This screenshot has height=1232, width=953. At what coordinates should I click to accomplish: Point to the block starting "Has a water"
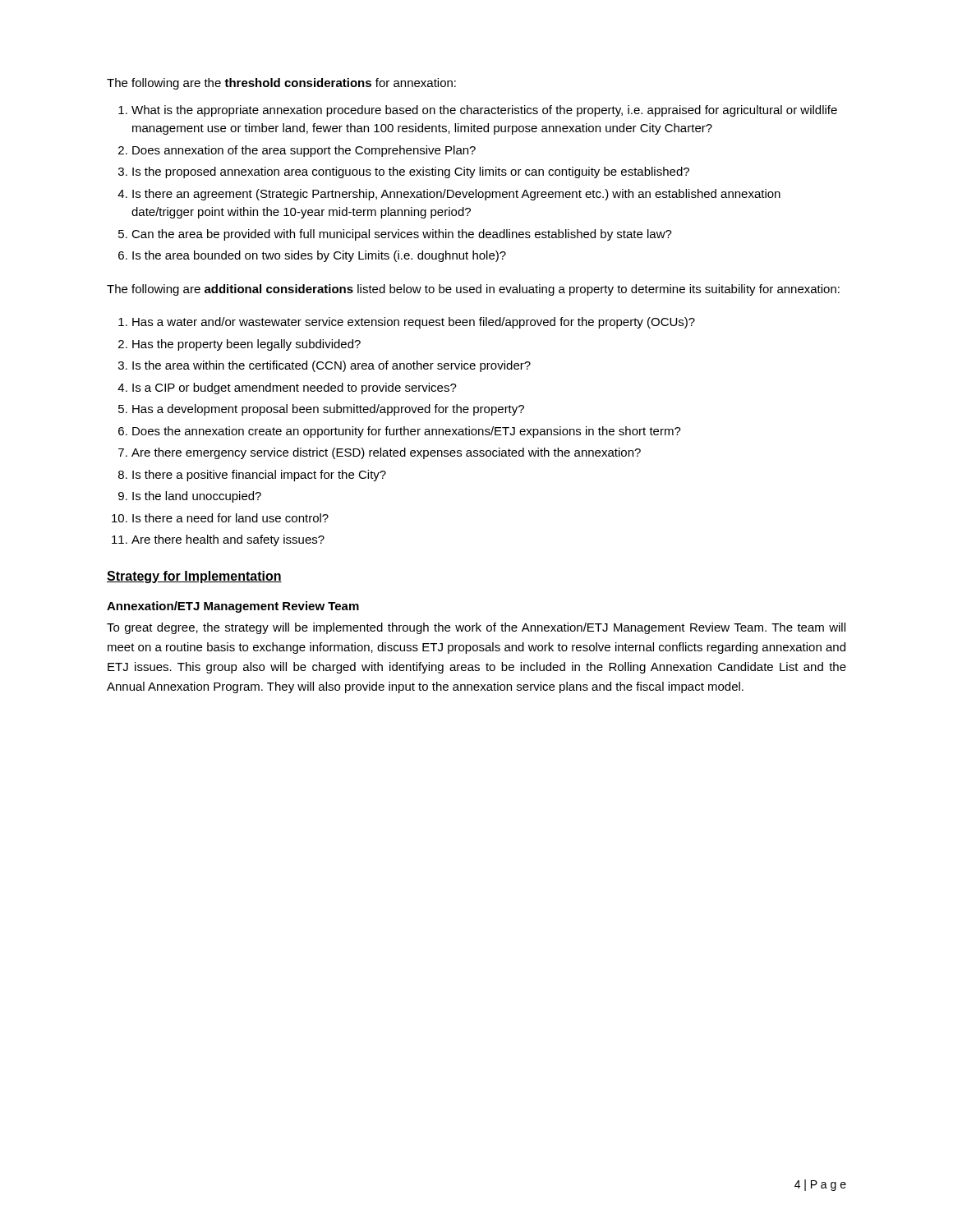click(489, 322)
